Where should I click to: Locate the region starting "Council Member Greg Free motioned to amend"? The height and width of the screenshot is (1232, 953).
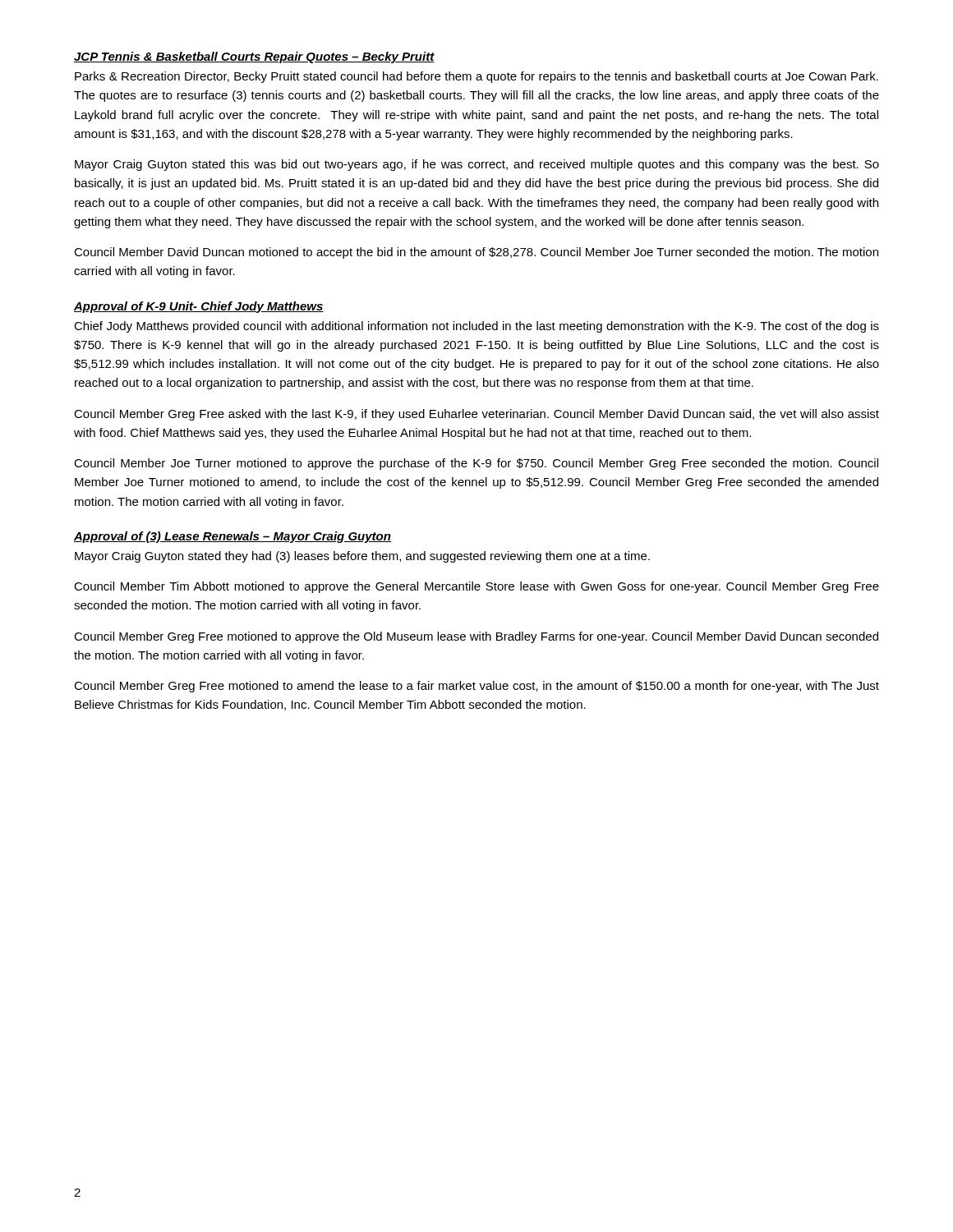point(476,695)
